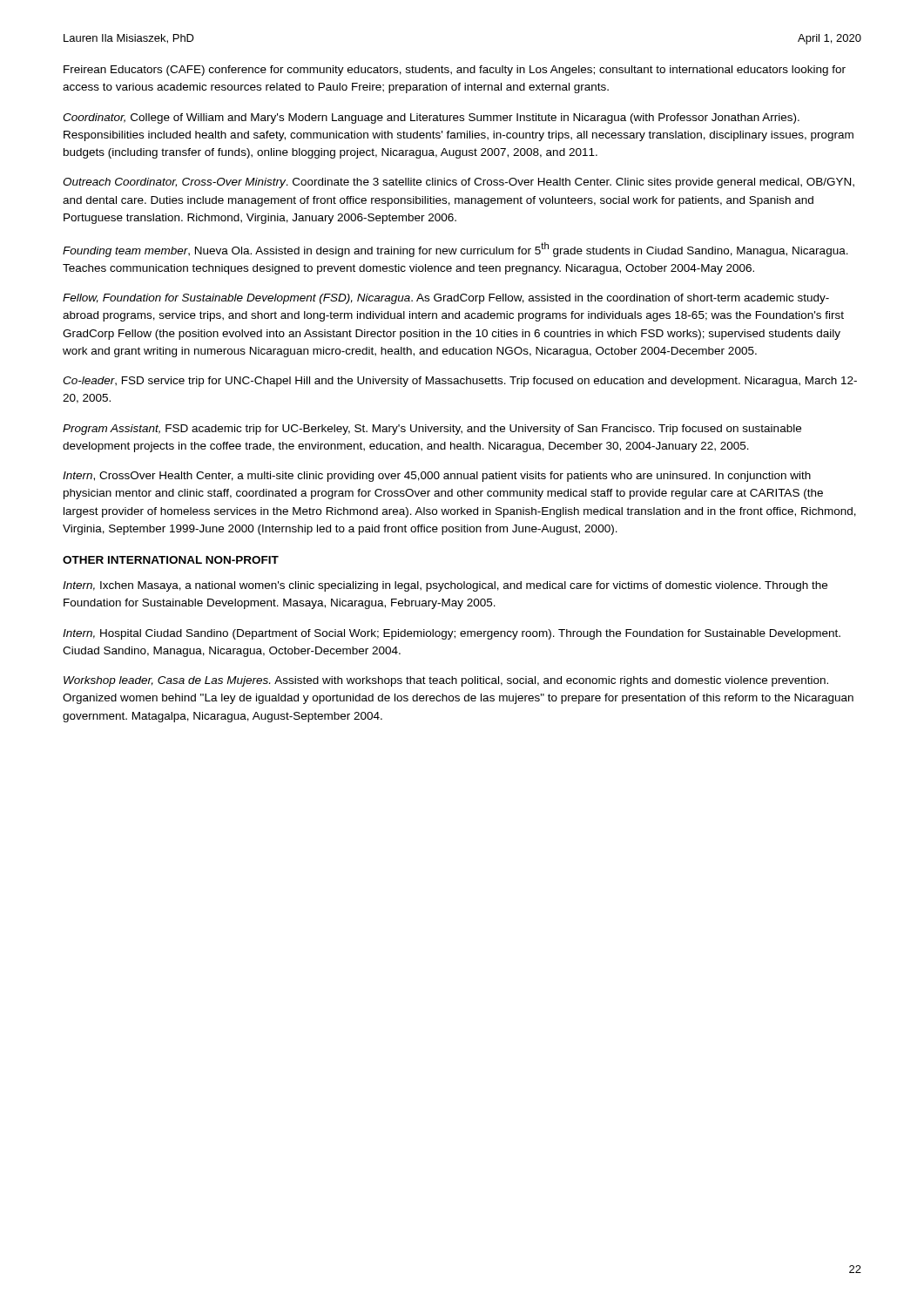Click on the text block that reads "Workshop leader, Casa de Las"
This screenshot has height=1307, width=924.
[x=458, y=698]
